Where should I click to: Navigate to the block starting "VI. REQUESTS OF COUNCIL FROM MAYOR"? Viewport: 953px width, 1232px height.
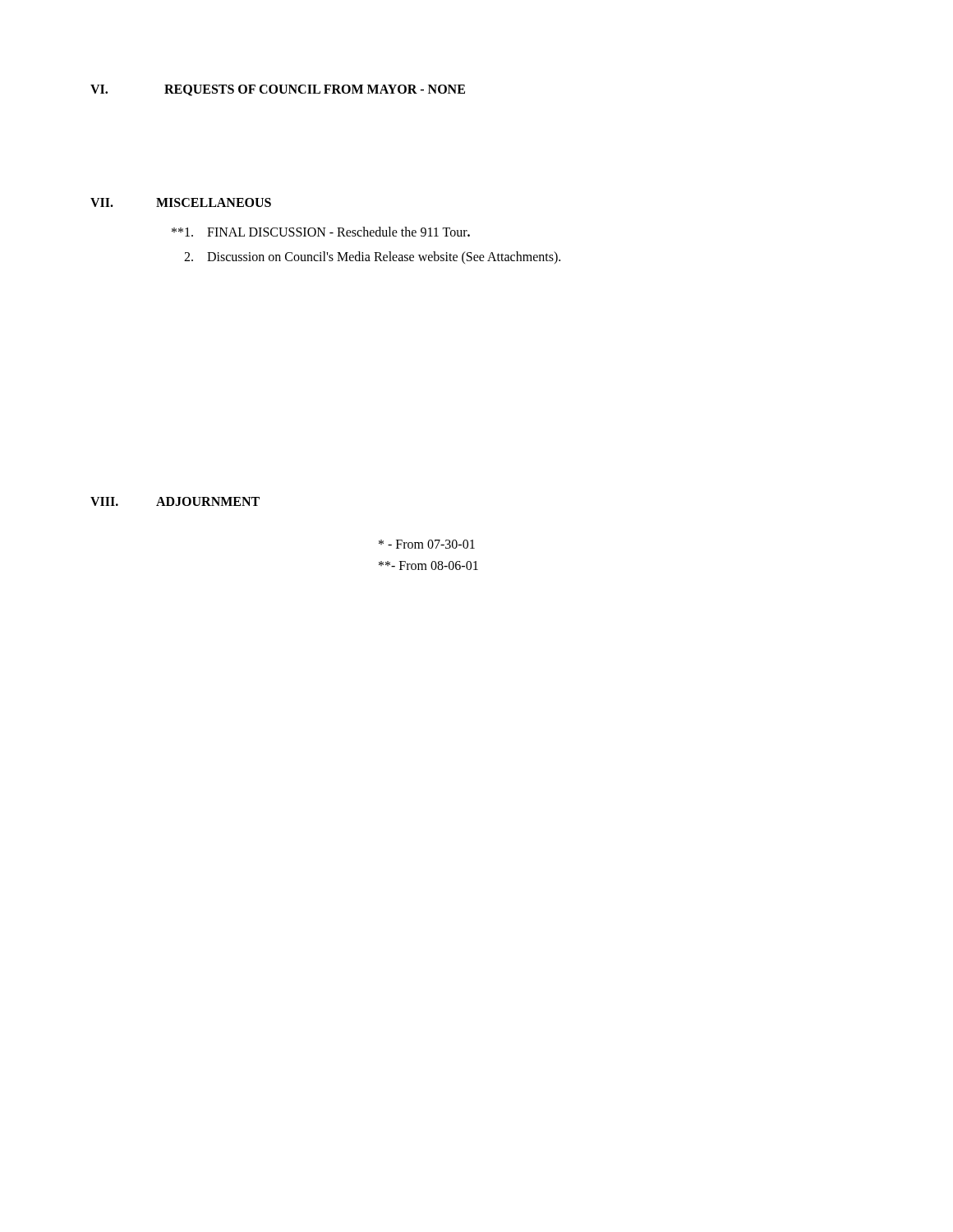(278, 90)
